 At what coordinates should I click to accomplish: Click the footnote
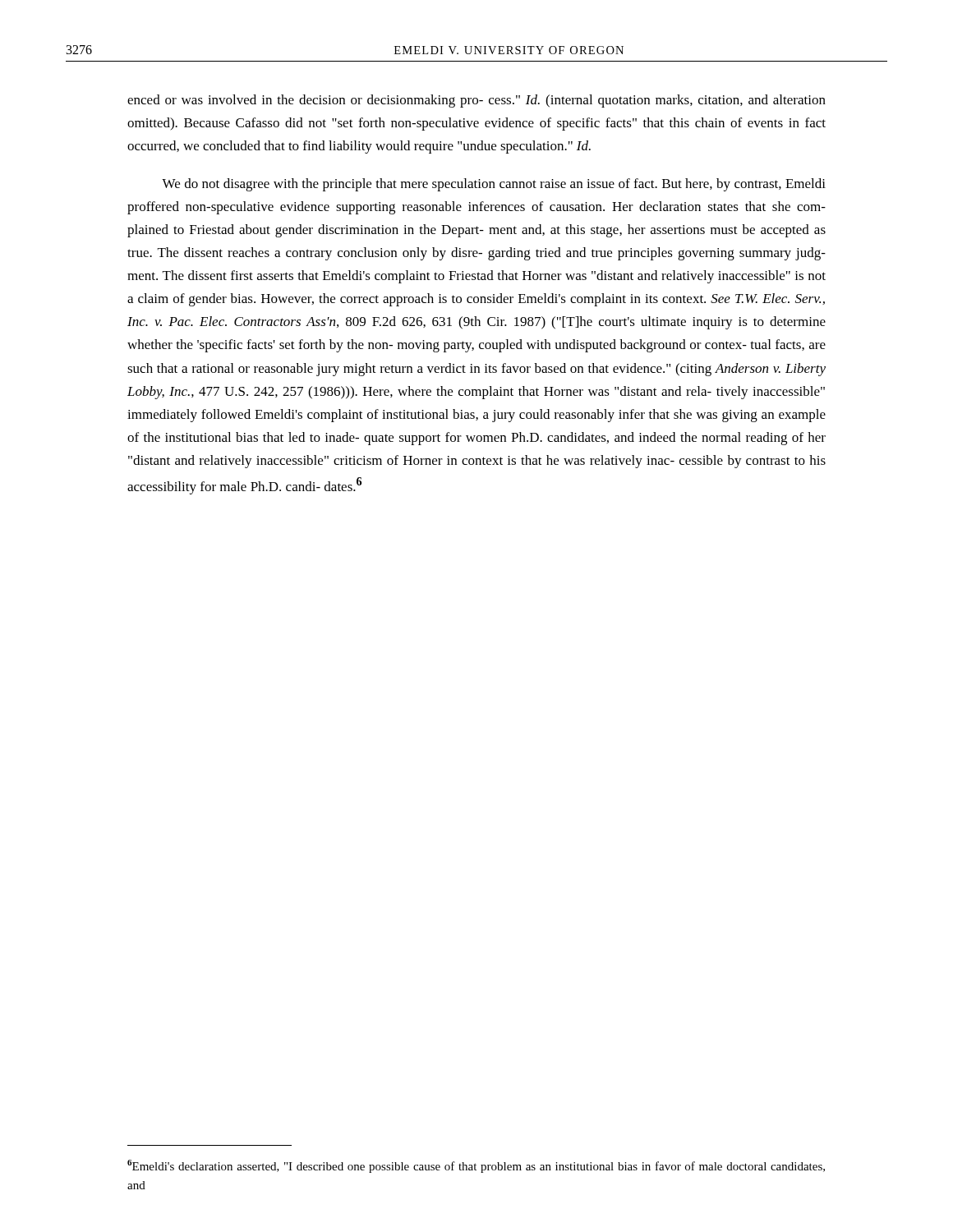click(x=476, y=1174)
